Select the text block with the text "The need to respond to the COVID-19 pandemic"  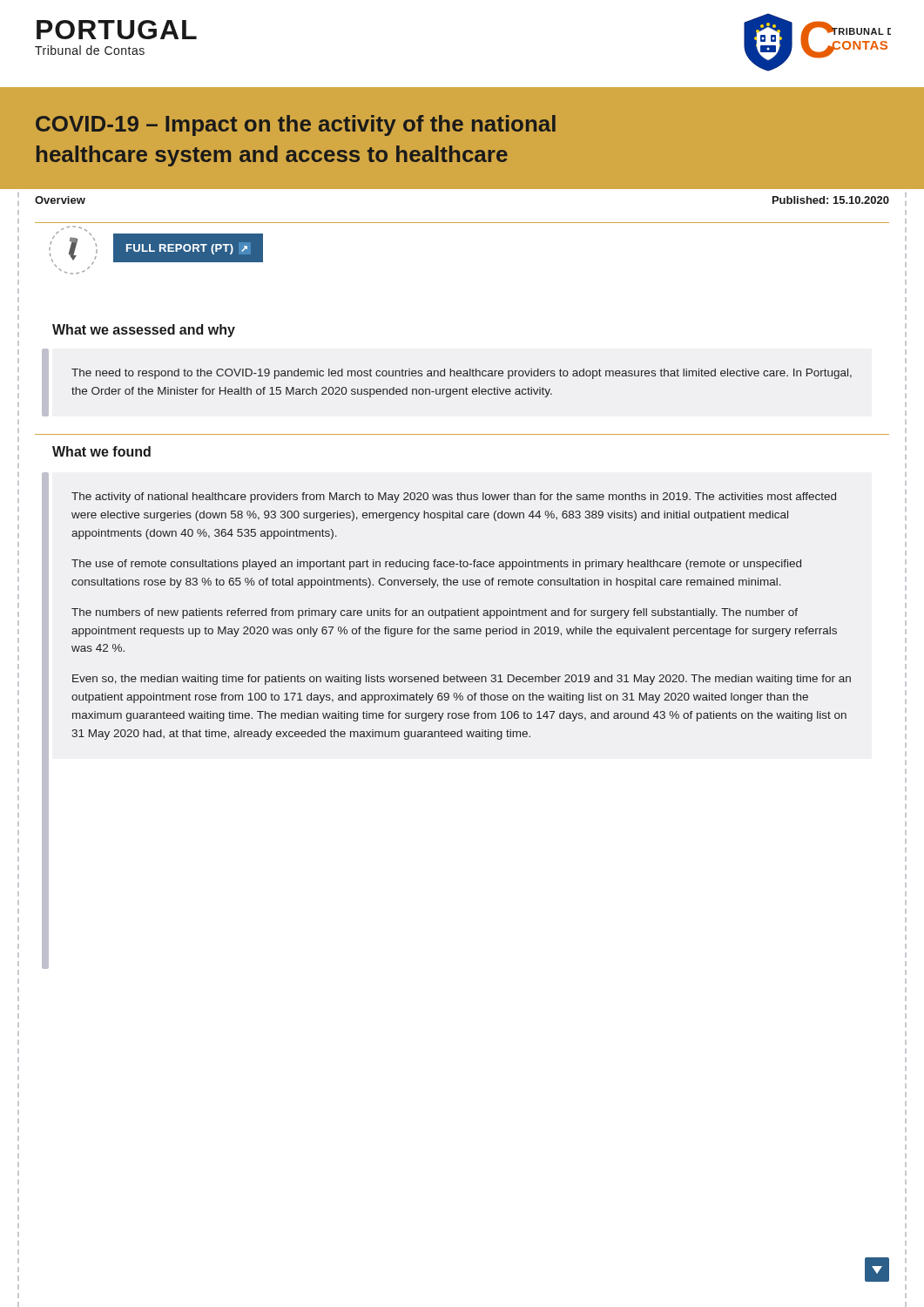click(462, 382)
